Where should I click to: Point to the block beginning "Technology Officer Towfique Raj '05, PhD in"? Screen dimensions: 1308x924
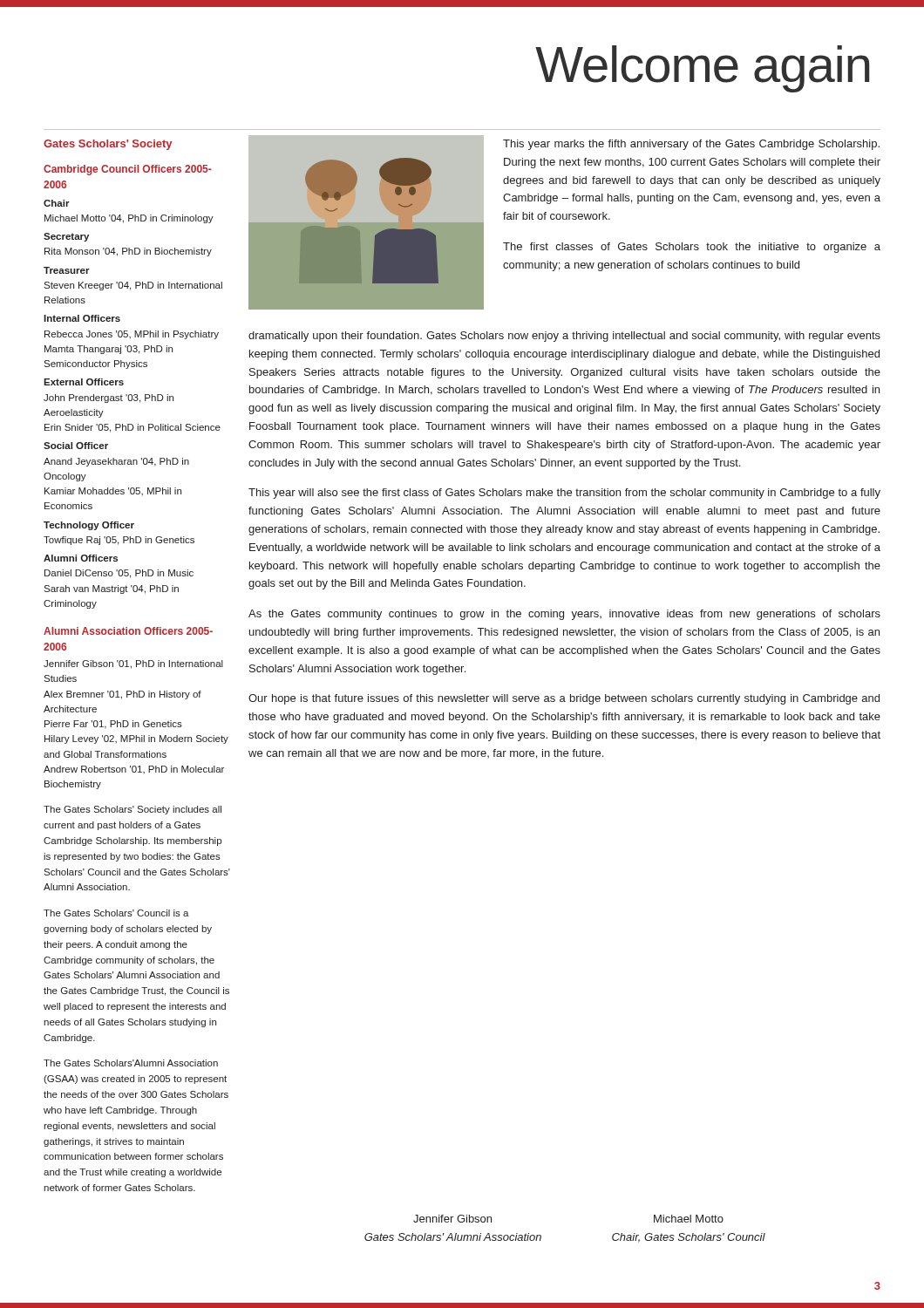137,533
